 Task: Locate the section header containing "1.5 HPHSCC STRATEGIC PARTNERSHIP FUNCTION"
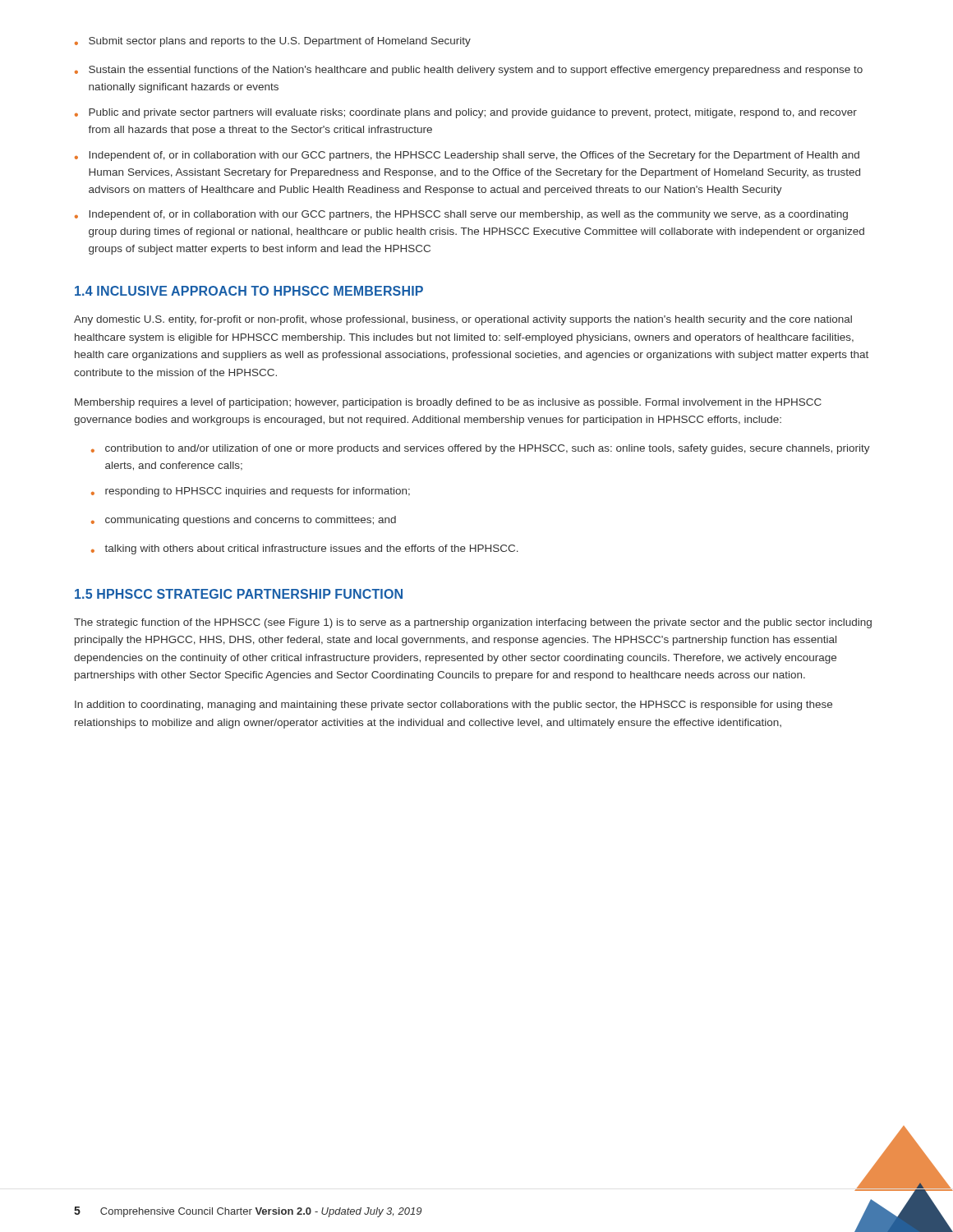tap(239, 594)
